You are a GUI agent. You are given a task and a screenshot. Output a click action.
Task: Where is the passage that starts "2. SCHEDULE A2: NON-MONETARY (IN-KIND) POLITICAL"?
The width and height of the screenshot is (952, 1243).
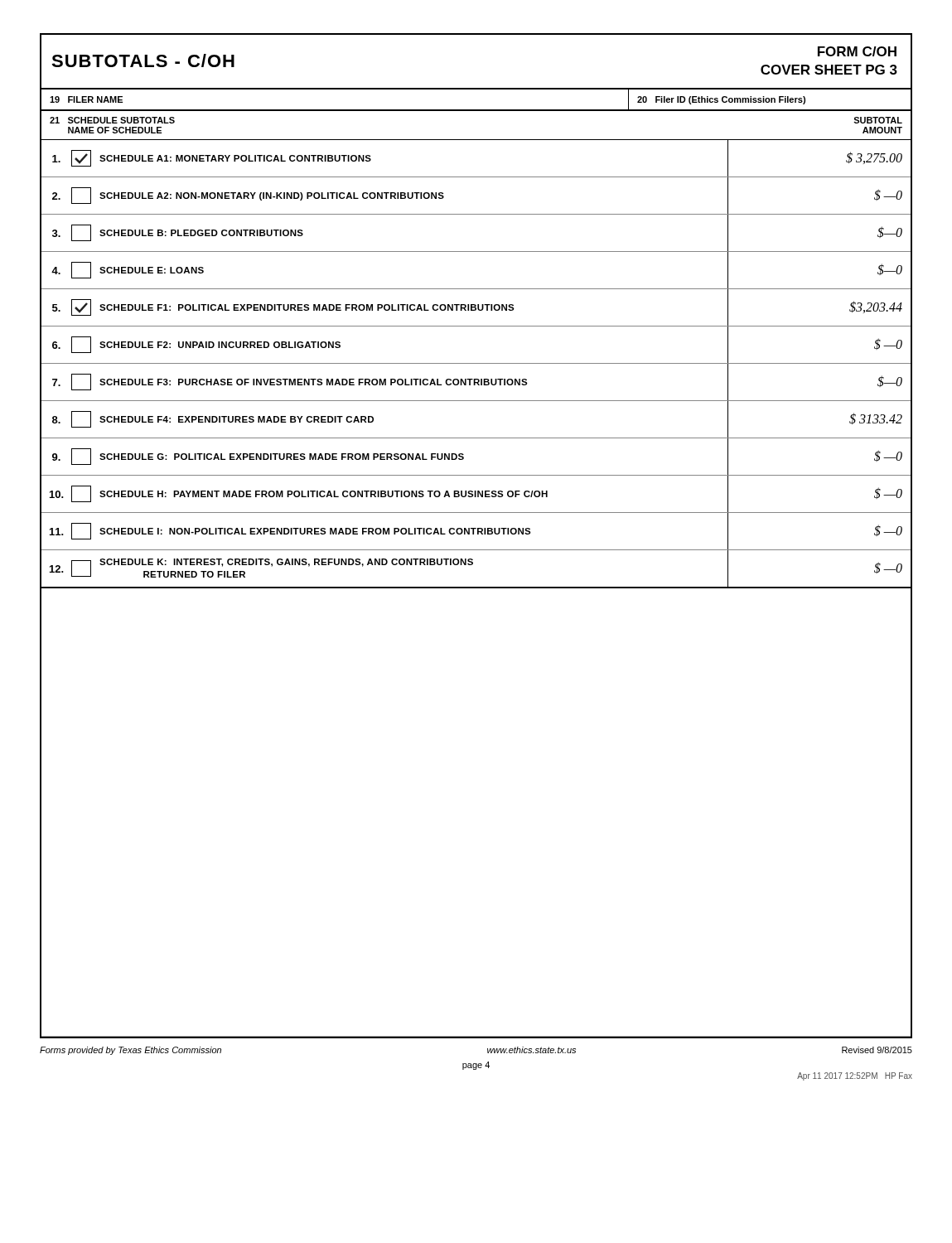476,196
